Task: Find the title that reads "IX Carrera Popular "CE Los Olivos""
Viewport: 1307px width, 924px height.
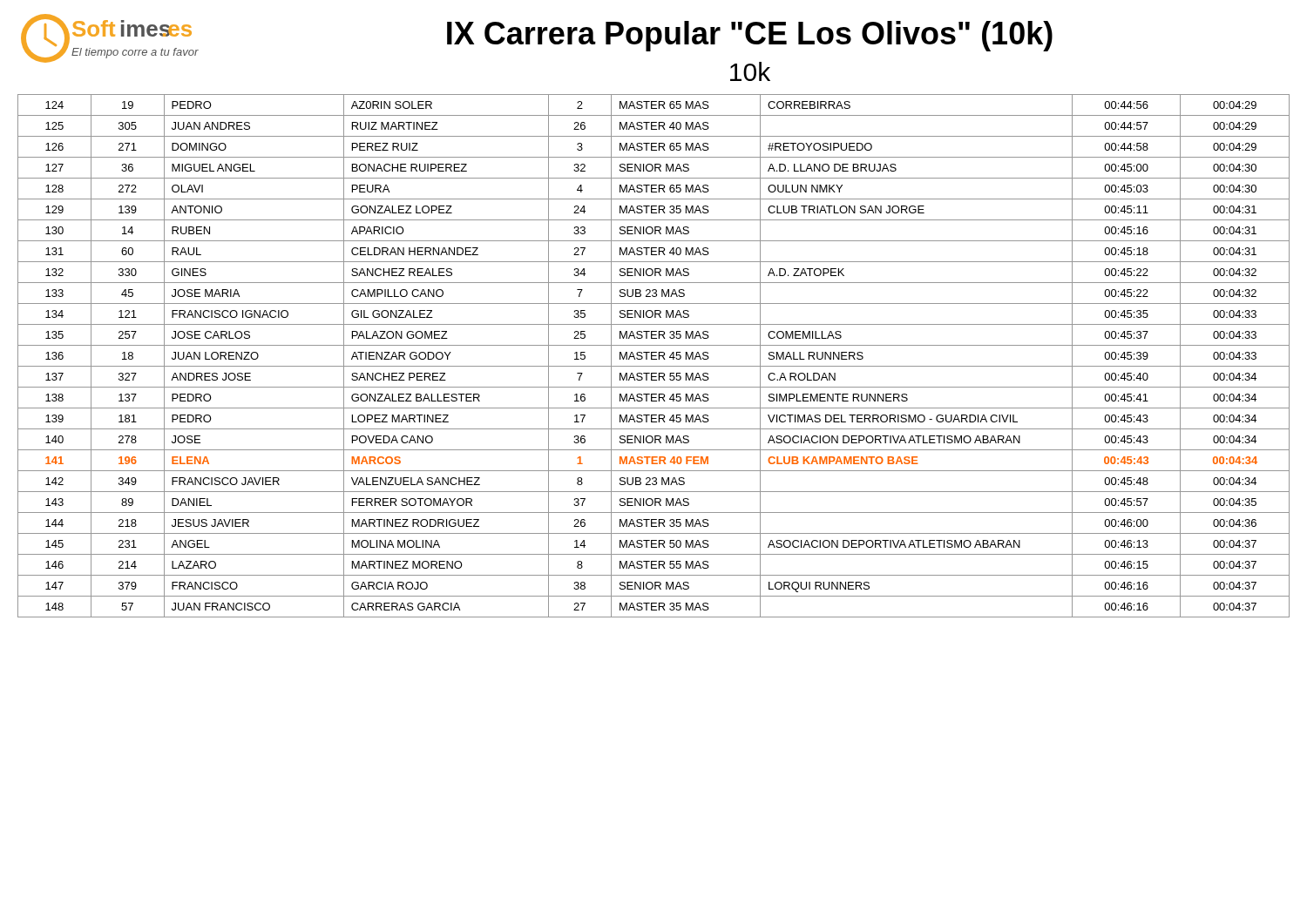Action: click(749, 34)
